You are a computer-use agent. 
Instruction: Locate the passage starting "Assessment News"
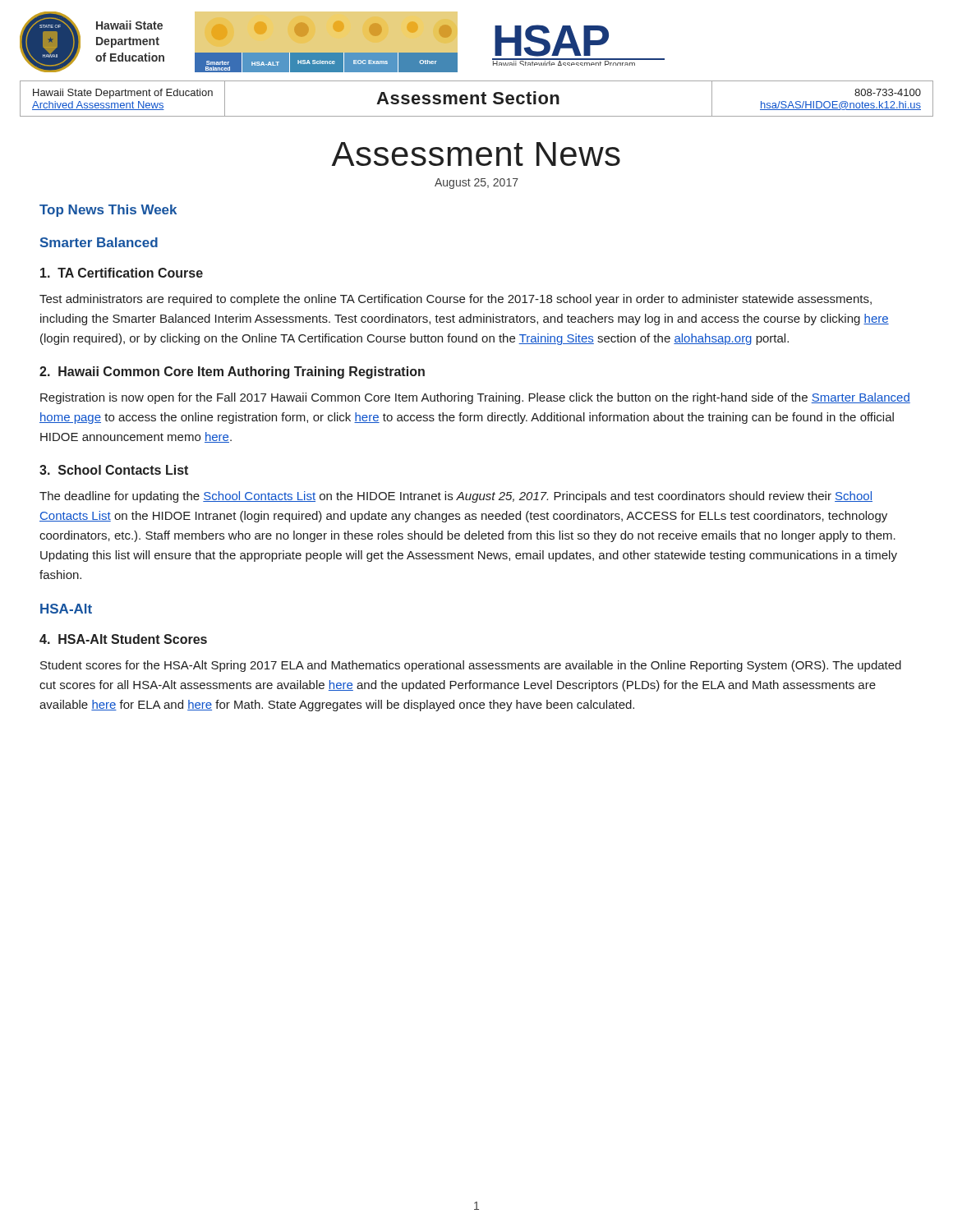pos(476,154)
